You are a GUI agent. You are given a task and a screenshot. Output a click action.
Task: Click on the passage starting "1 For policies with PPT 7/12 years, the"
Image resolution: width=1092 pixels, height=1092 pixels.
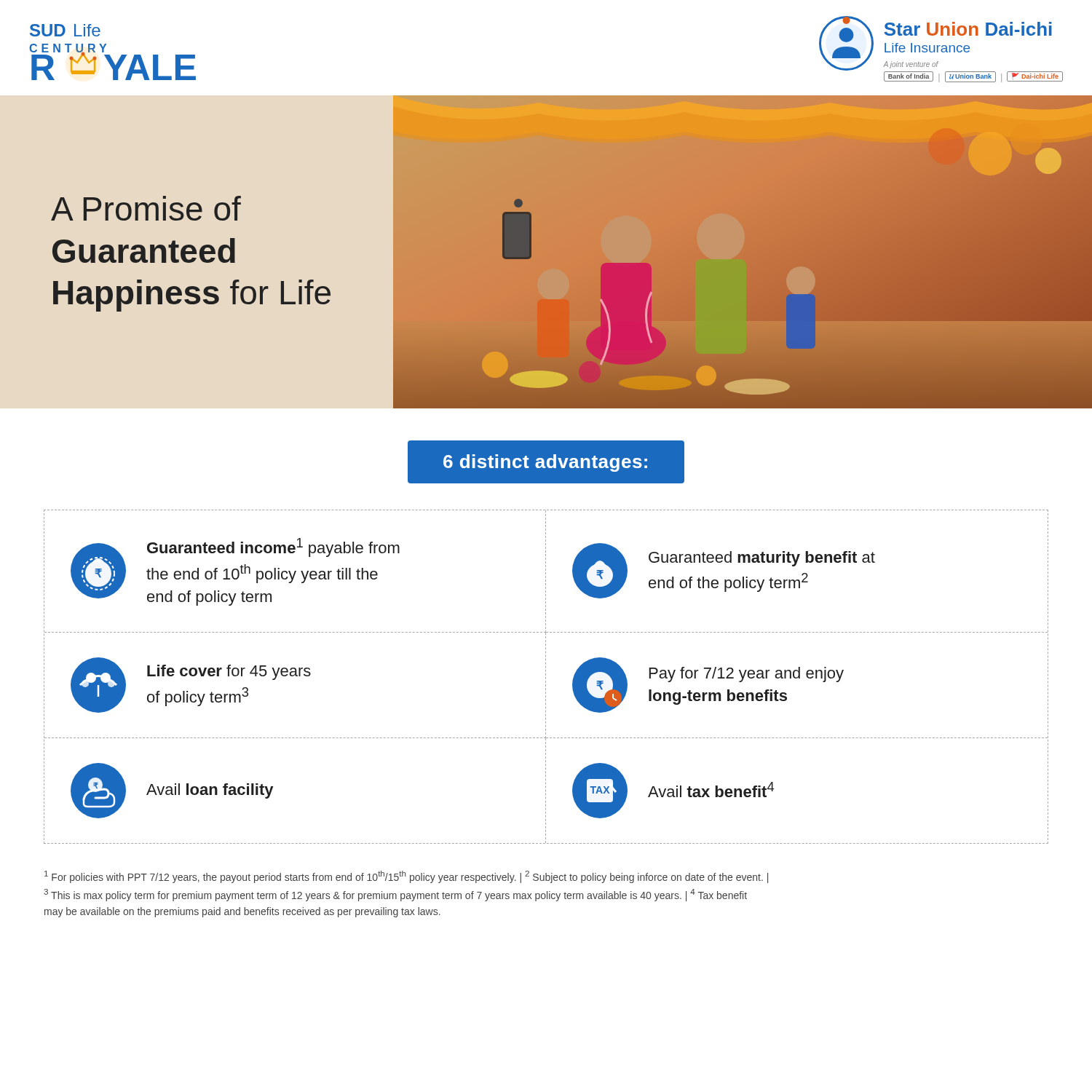(x=406, y=893)
